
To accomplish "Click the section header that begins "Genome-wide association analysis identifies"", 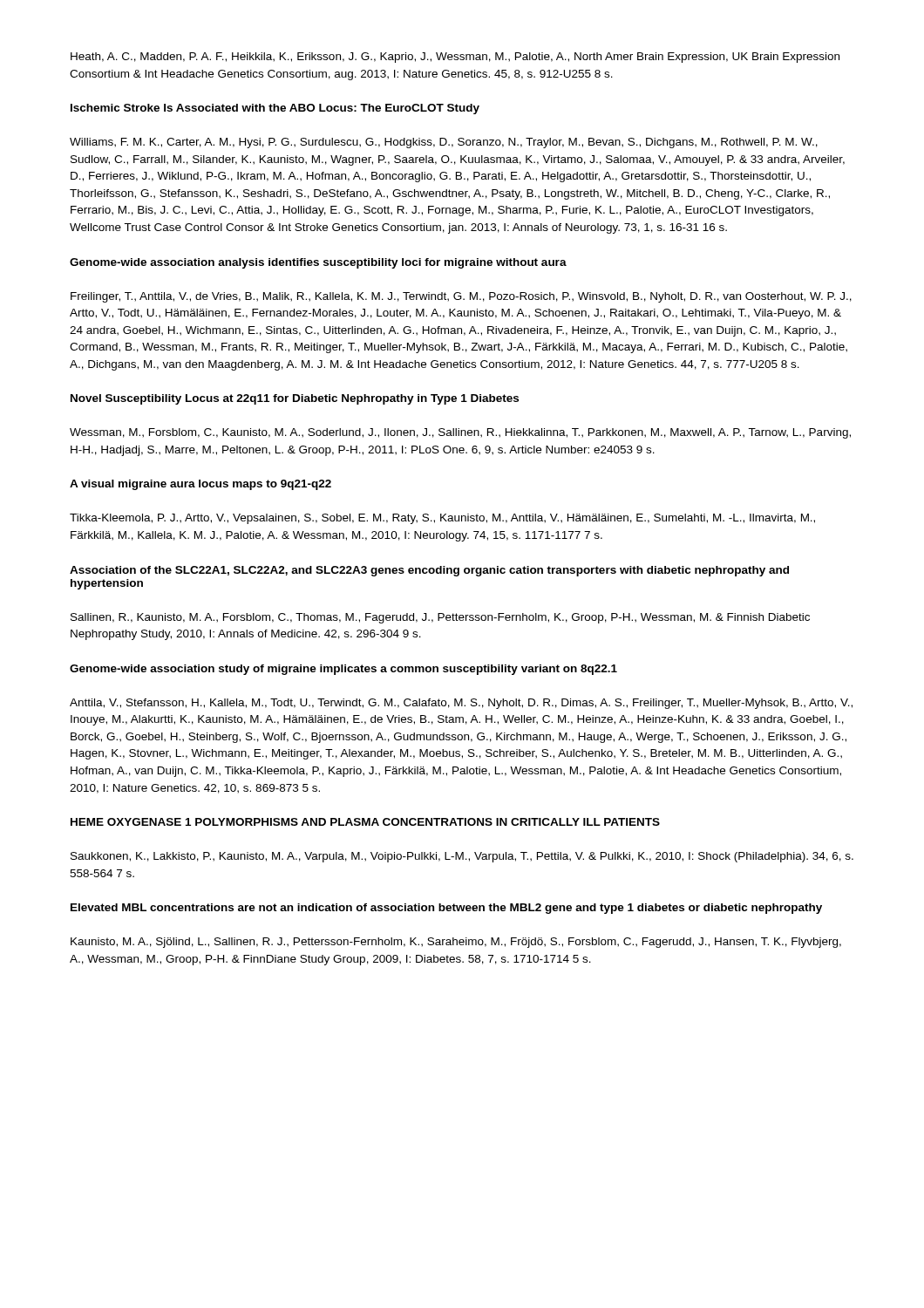I will [x=462, y=262].
